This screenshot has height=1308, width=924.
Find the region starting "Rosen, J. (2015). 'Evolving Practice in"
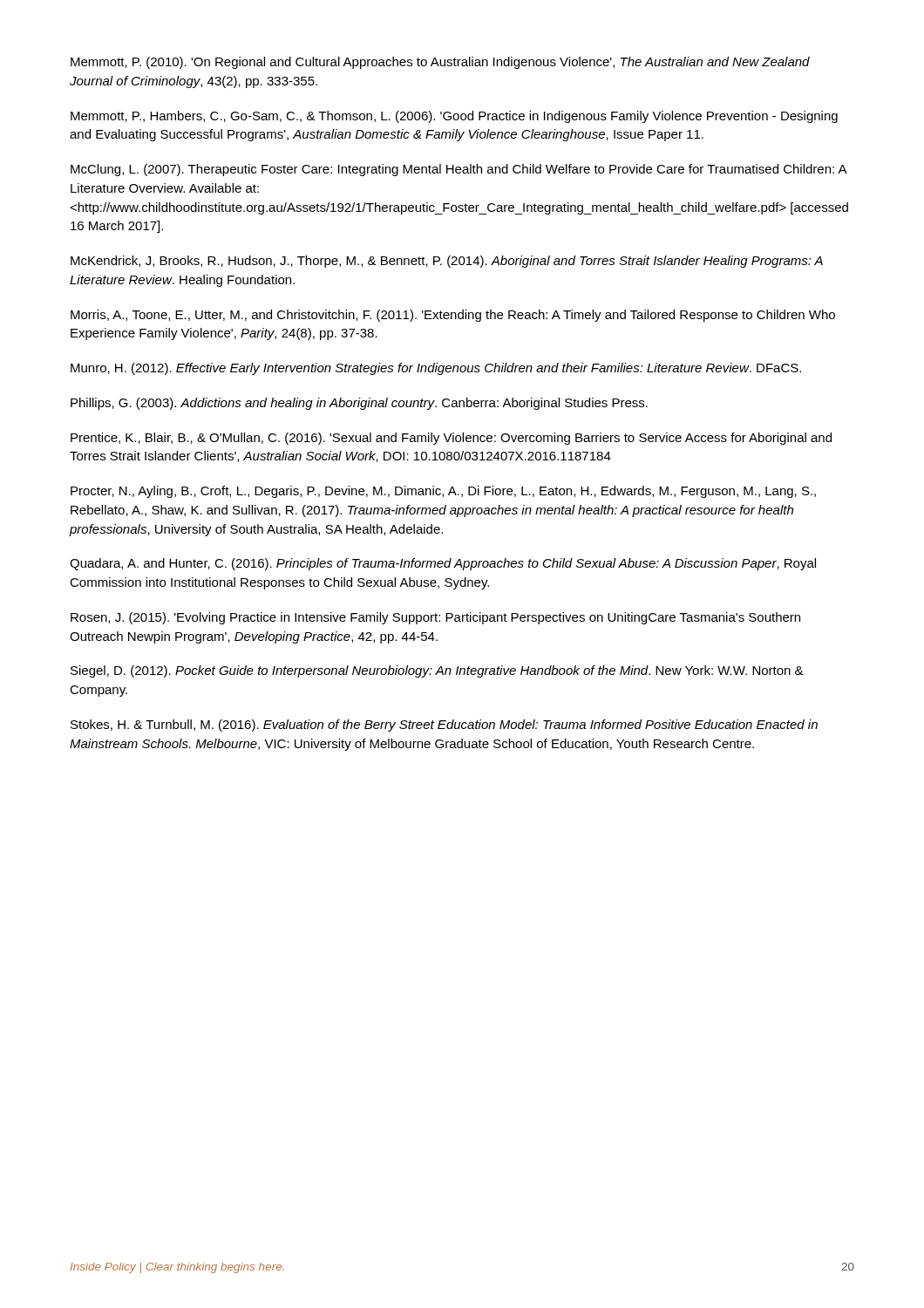[x=436, y=626]
